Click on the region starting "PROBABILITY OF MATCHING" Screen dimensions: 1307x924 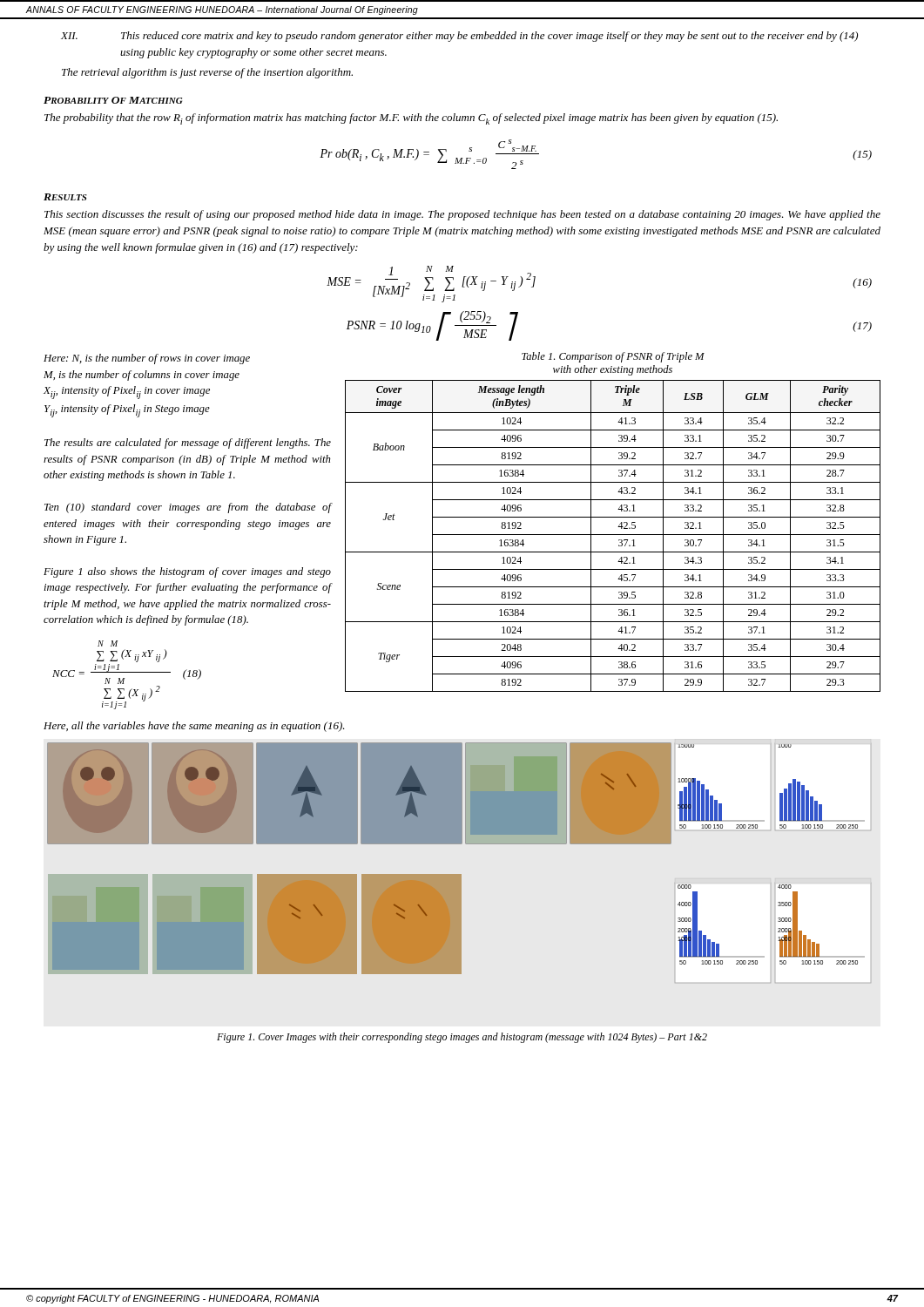click(113, 99)
